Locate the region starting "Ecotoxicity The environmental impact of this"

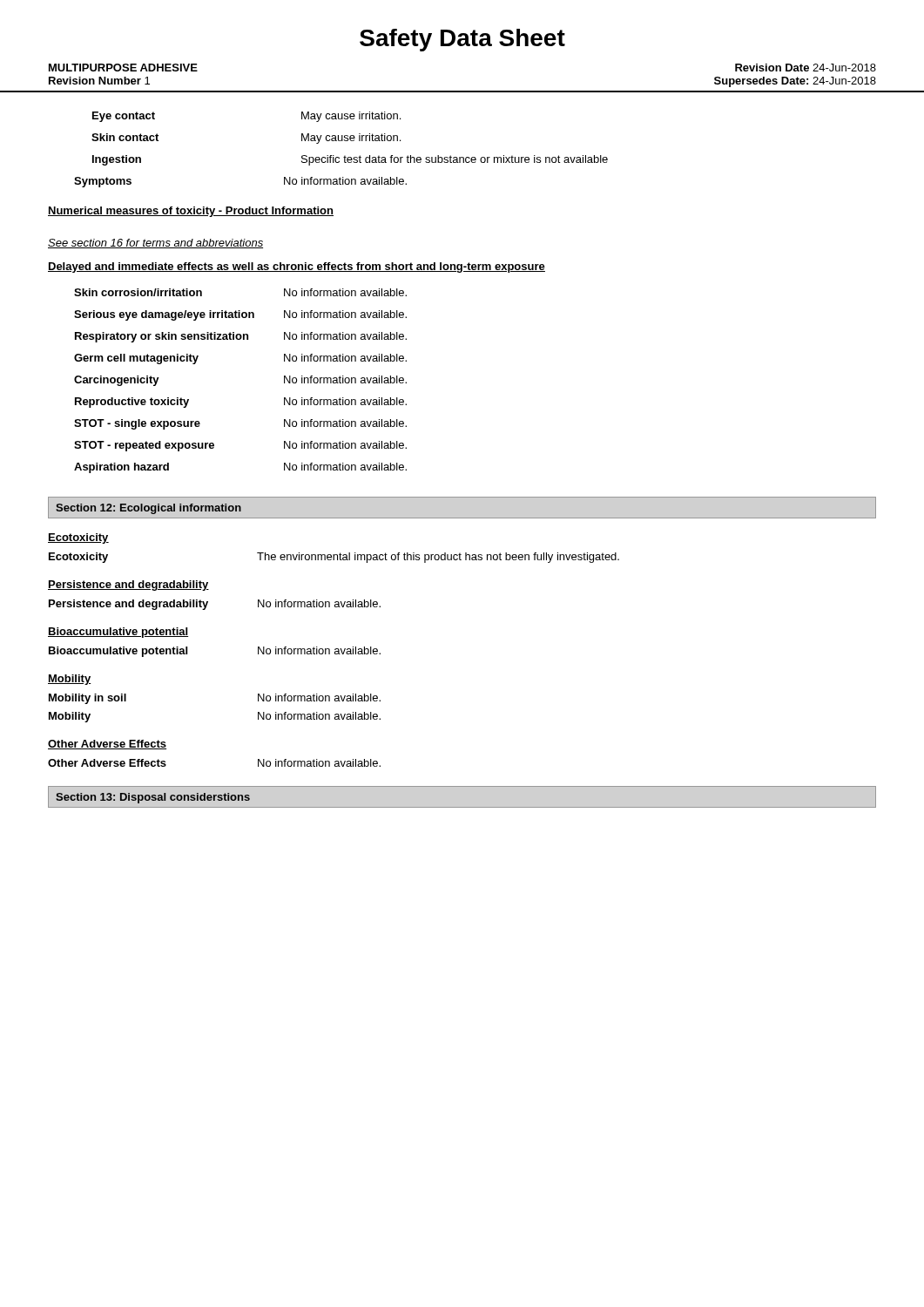(x=462, y=556)
